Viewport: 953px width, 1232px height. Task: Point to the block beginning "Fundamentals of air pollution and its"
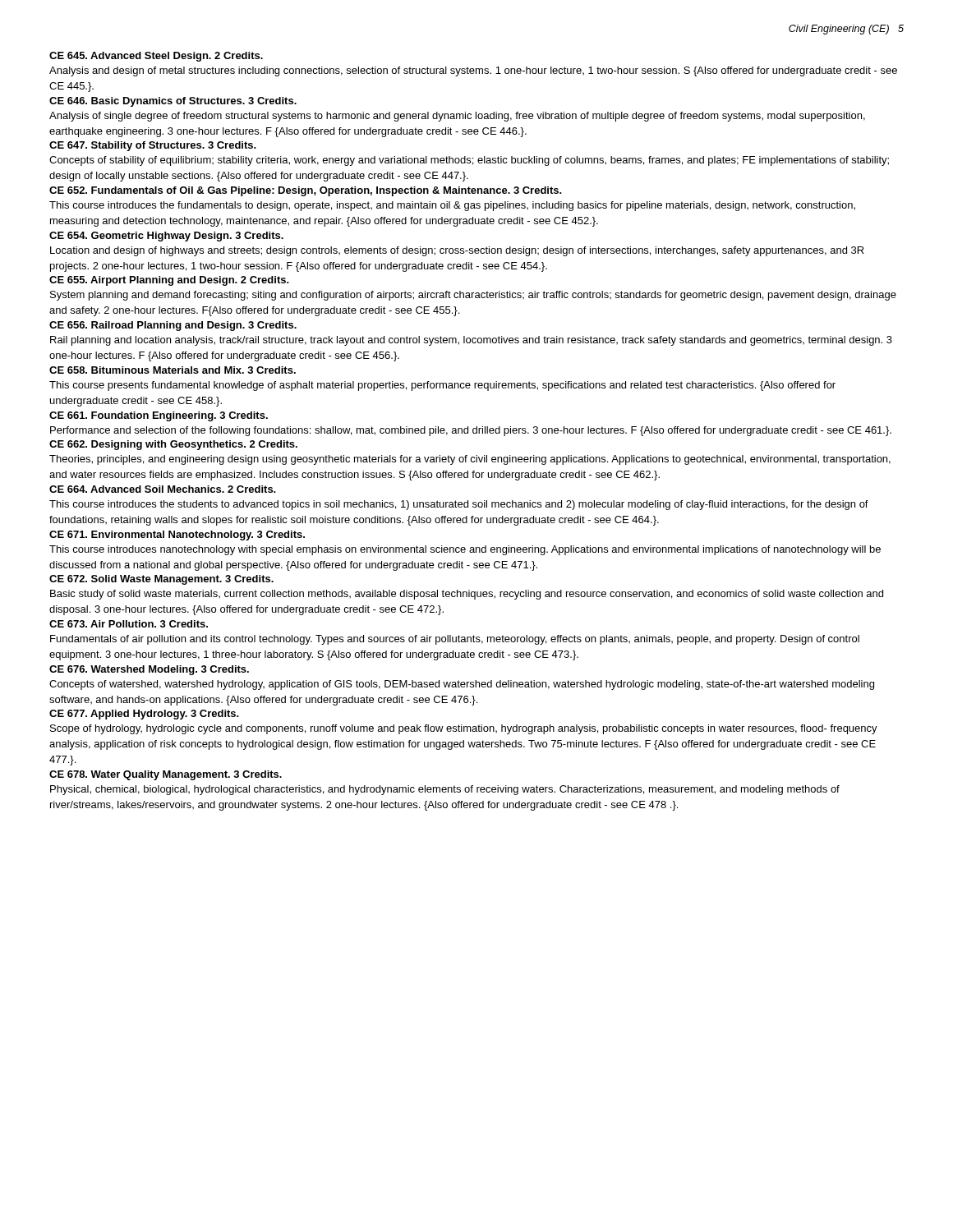[455, 646]
